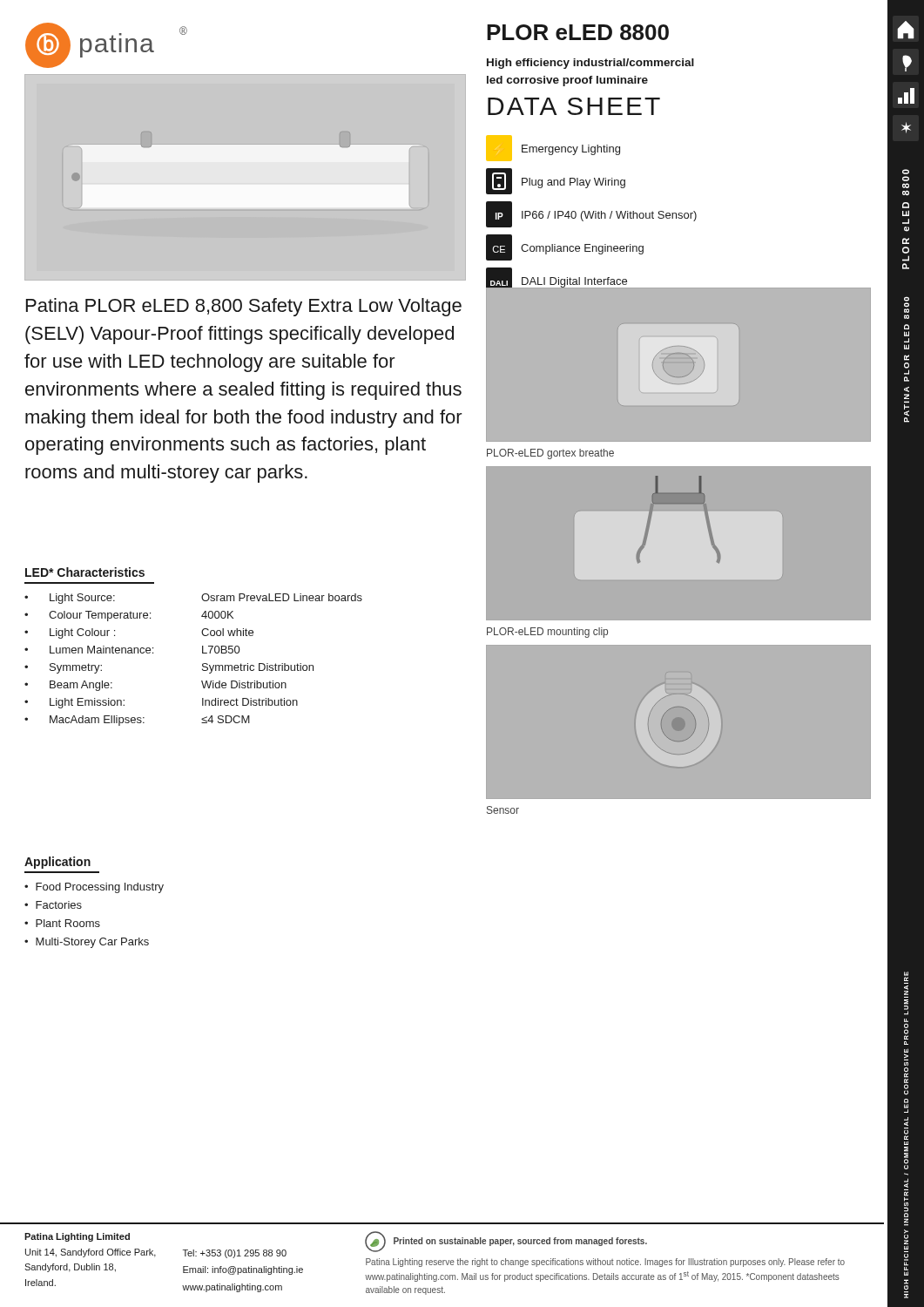Find the text starting "• Multi-Storey Car Parks"
The height and width of the screenshot is (1307, 924).
pos(87,941)
